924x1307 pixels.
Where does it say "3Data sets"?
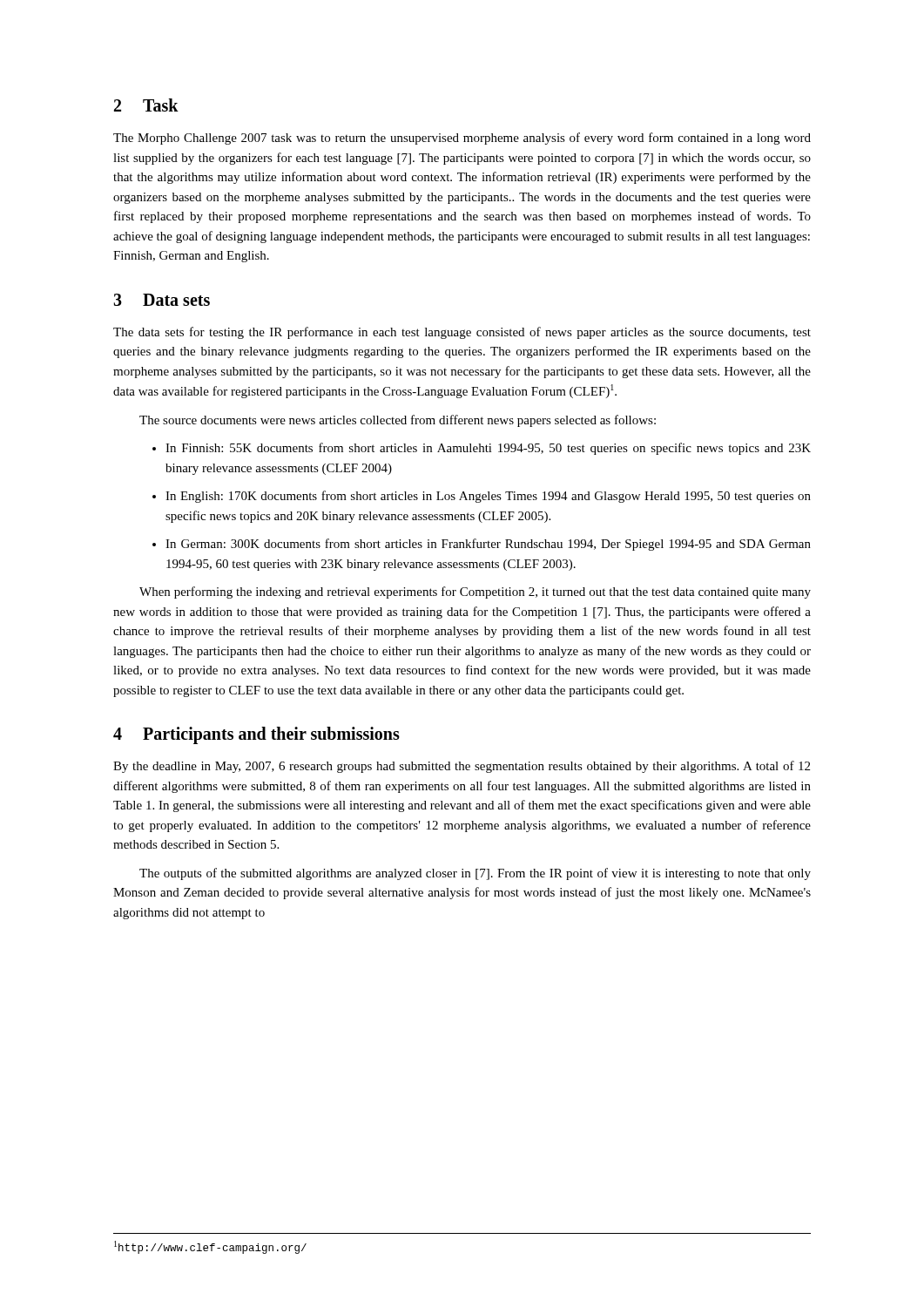(x=162, y=300)
